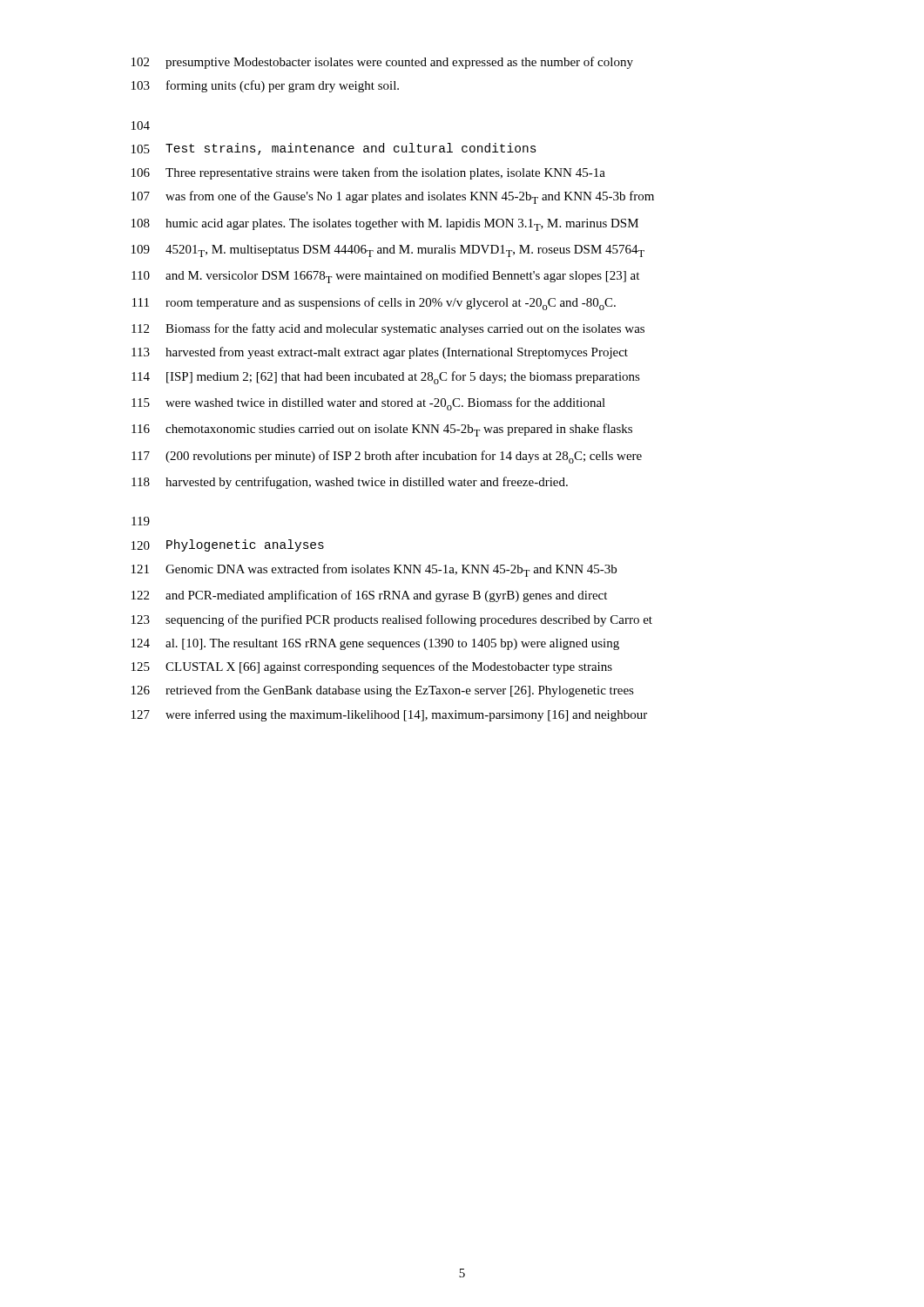Point to the text starting "117 (200 revolutions per minute) of ISP 2"

click(x=471, y=457)
